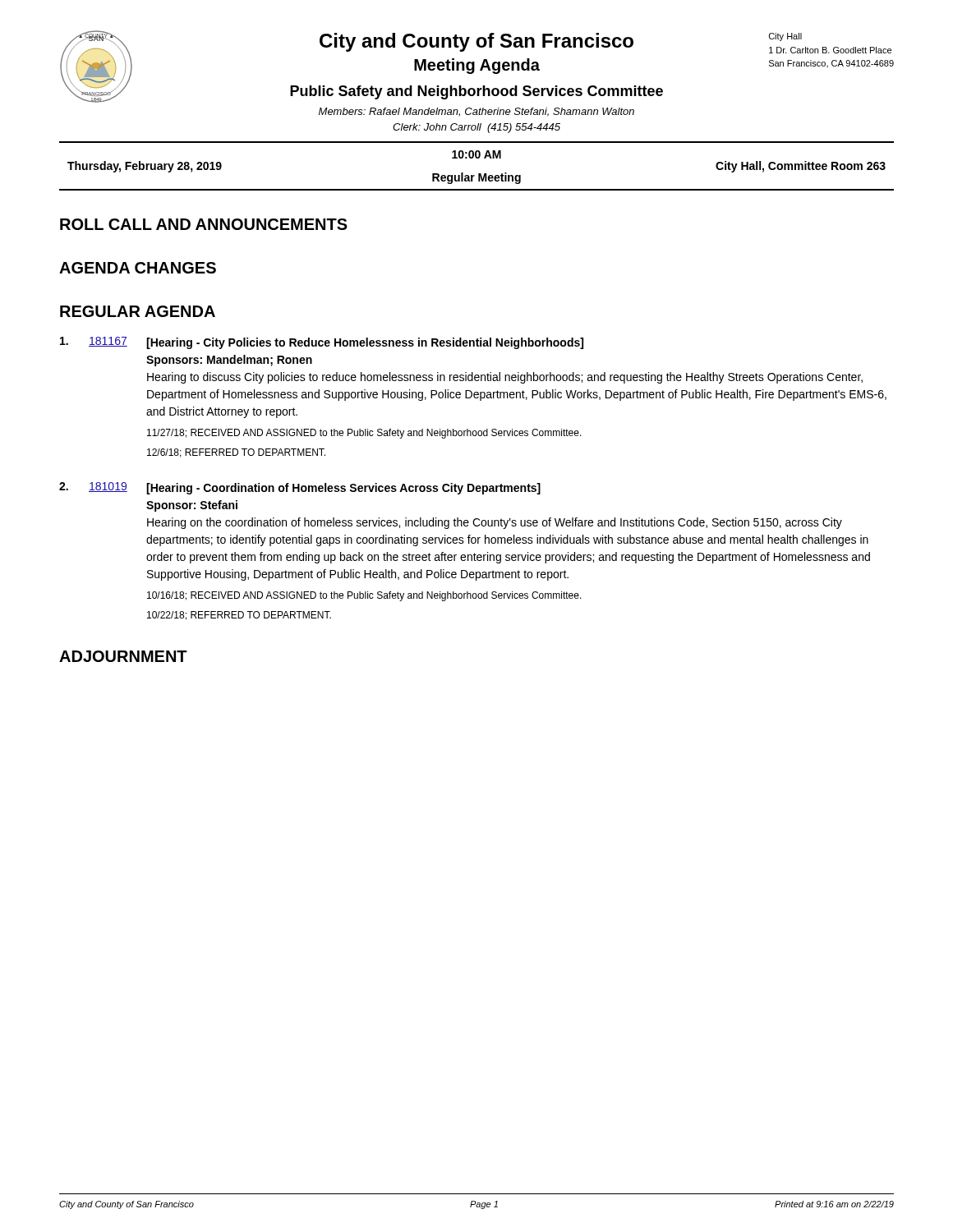Select the title containing "Meeting Agenda"
953x1232 pixels.
pos(476,65)
